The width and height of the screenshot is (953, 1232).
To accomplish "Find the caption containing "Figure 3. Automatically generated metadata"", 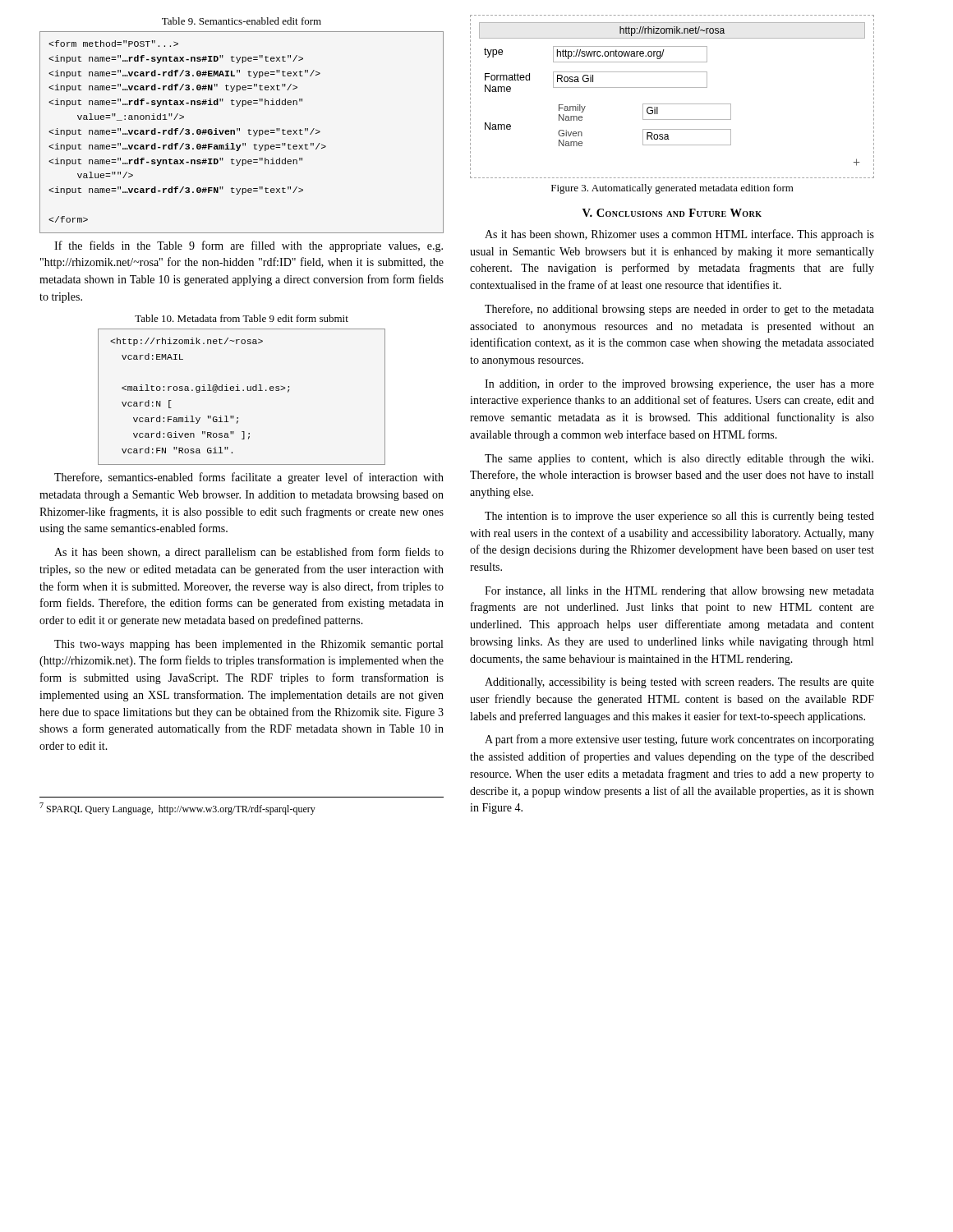I will click(x=672, y=188).
